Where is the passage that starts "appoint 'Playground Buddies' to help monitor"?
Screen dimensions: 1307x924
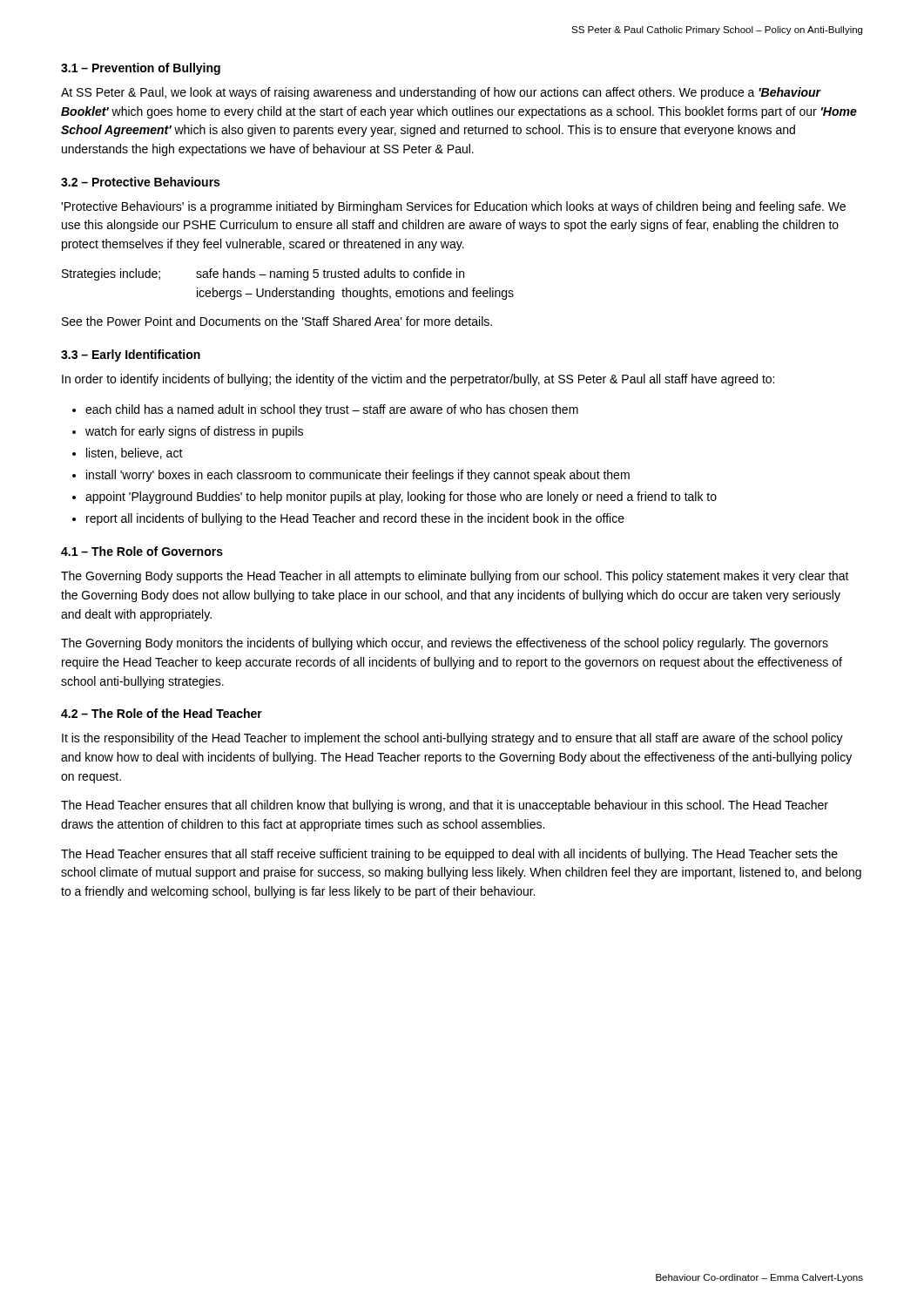tap(401, 497)
